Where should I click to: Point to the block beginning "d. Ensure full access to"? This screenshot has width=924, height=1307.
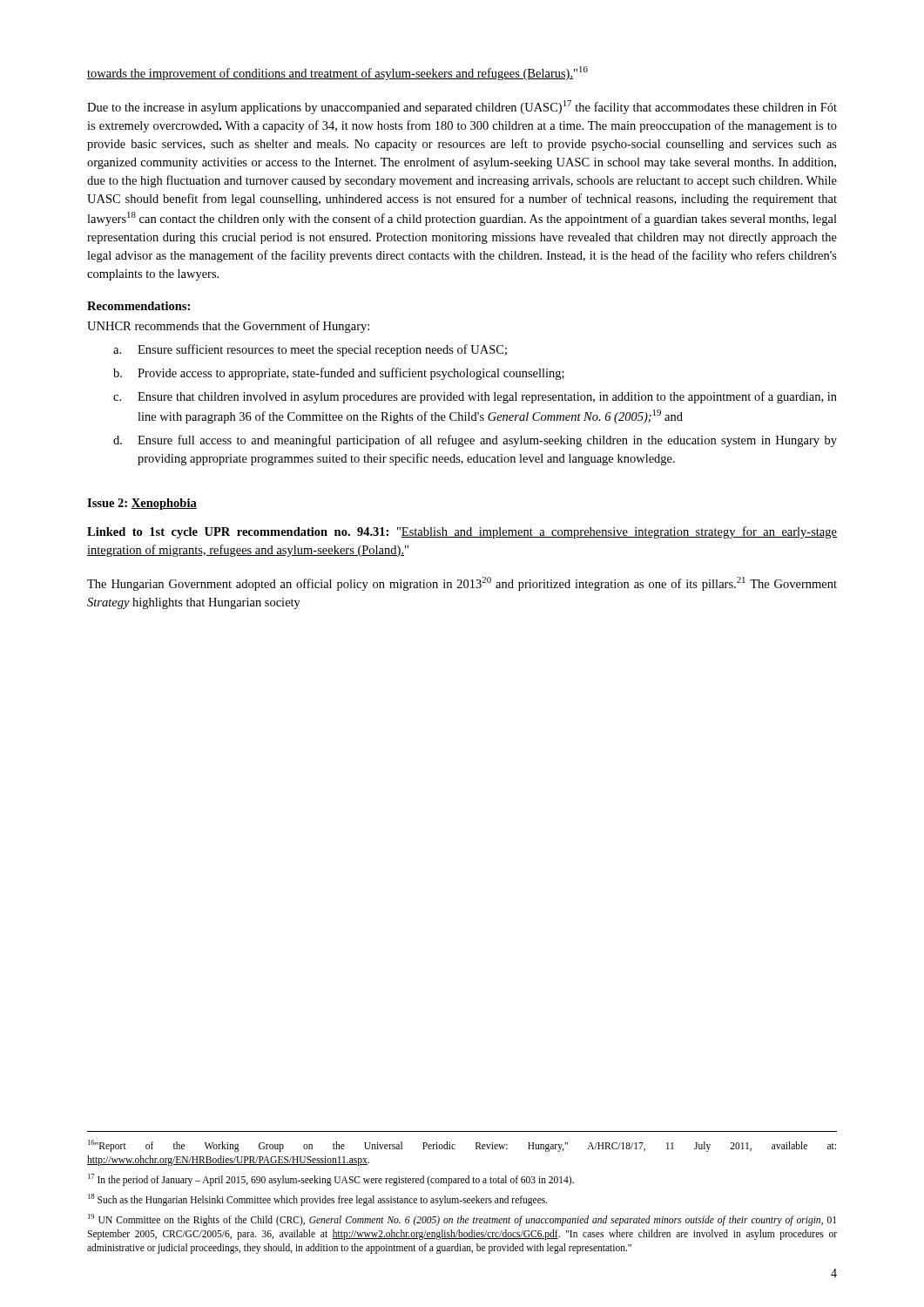(x=475, y=449)
